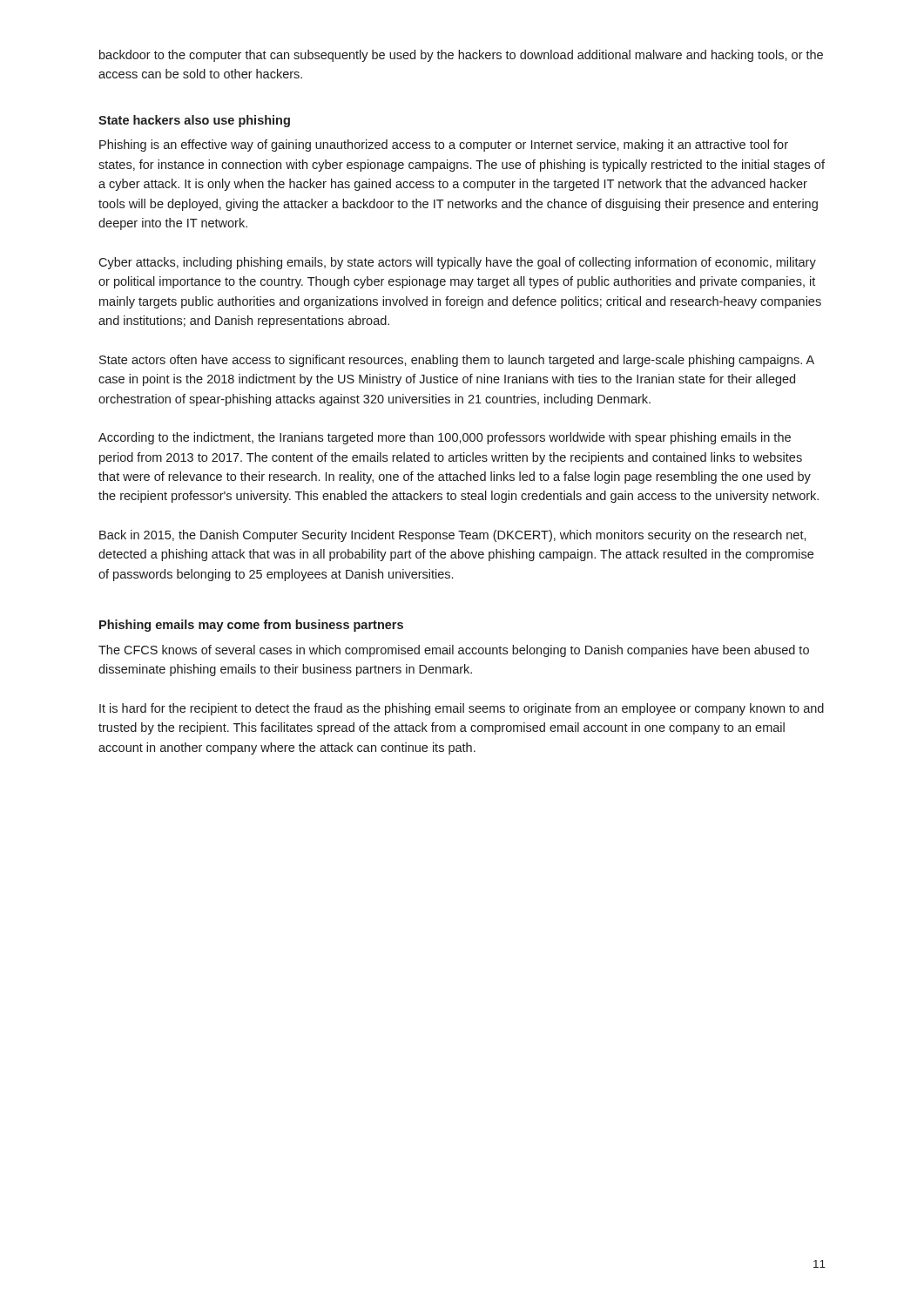Click the passage that begins "backdoor to the computer"

coord(461,65)
